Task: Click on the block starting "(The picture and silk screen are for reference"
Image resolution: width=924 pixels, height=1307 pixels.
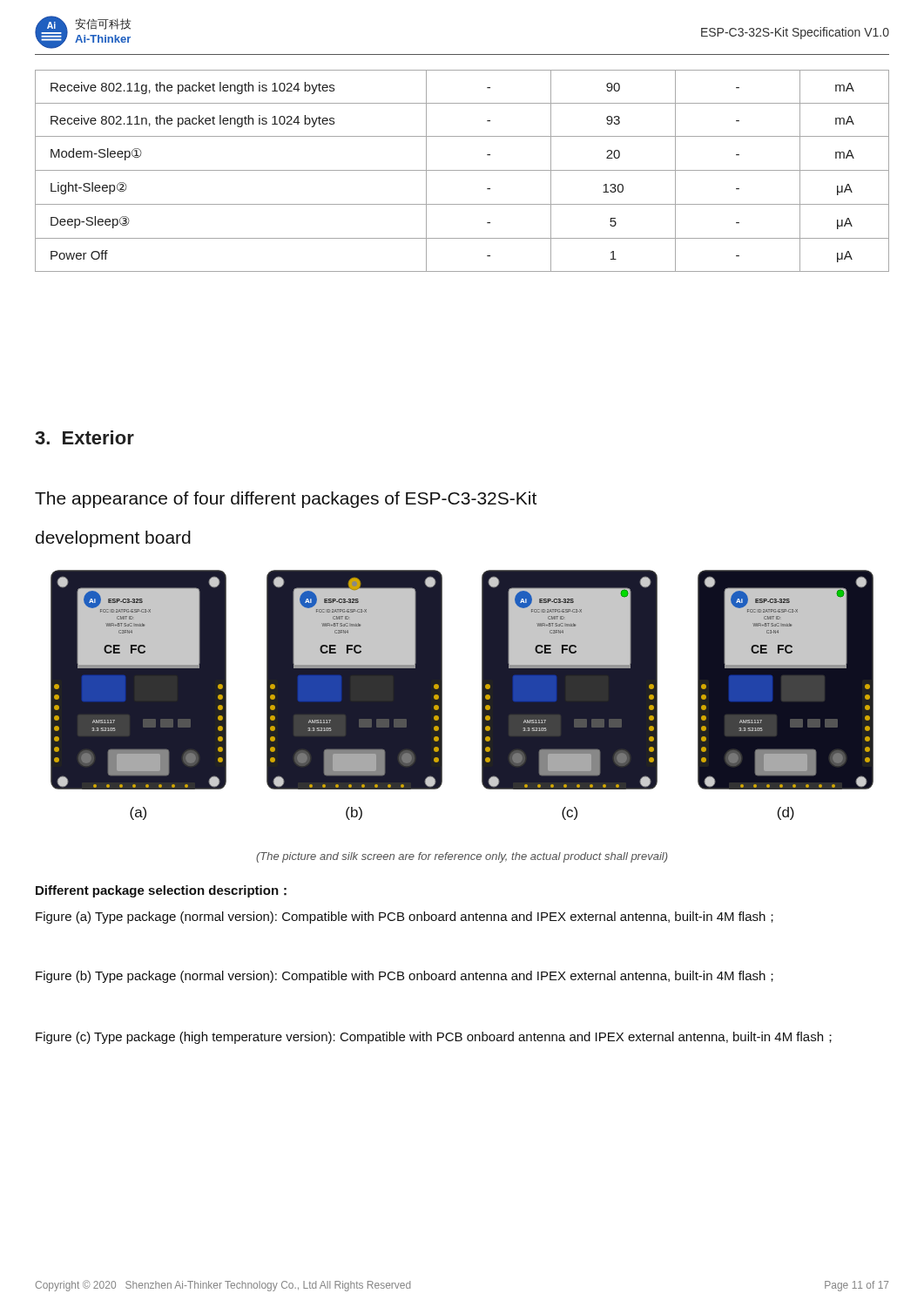Action: 462,856
